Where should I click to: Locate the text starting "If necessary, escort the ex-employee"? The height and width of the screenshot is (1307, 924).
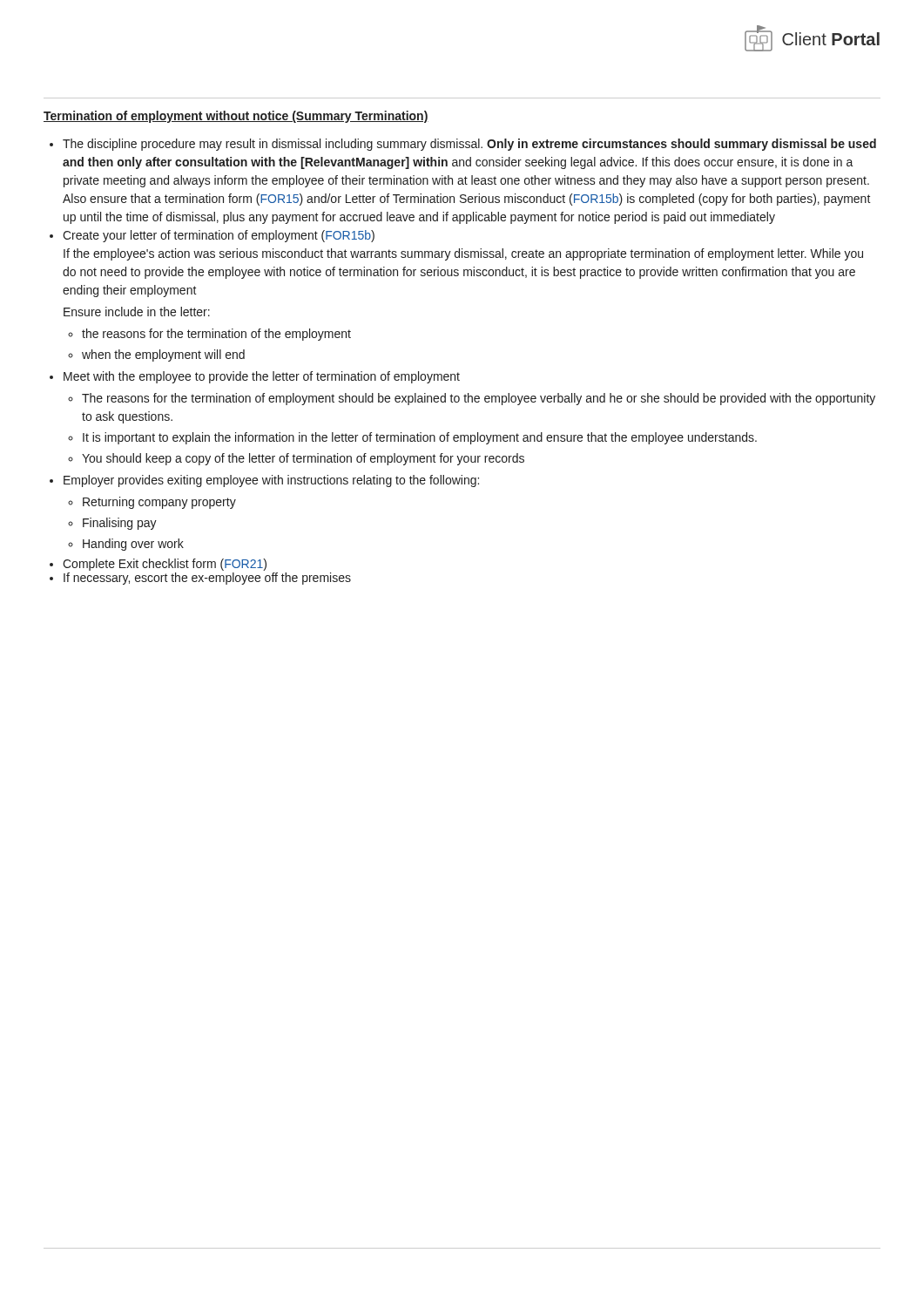[207, 579]
